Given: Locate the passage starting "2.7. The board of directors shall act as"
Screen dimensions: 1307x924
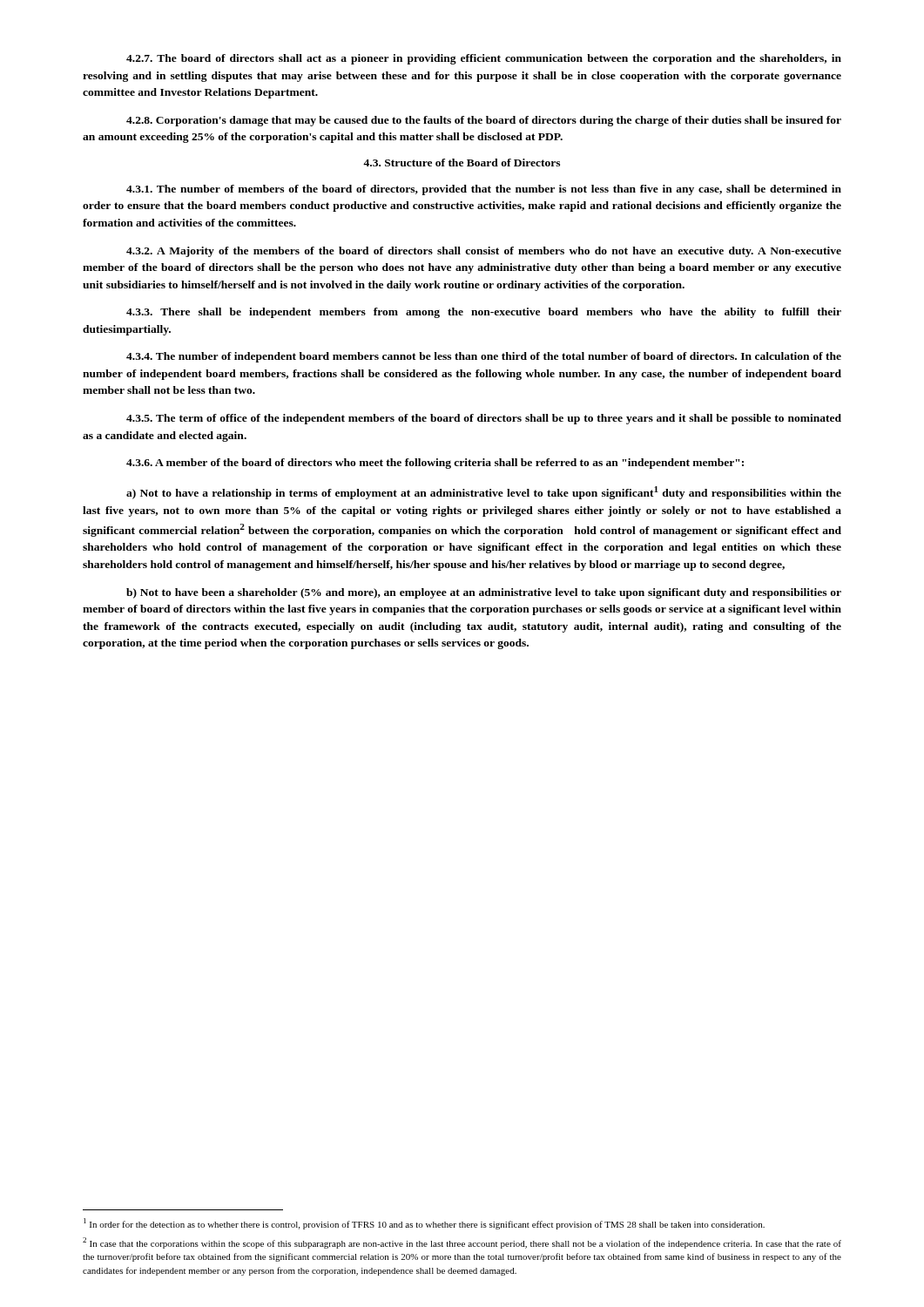Looking at the screenshot, I should coord(462,75).
